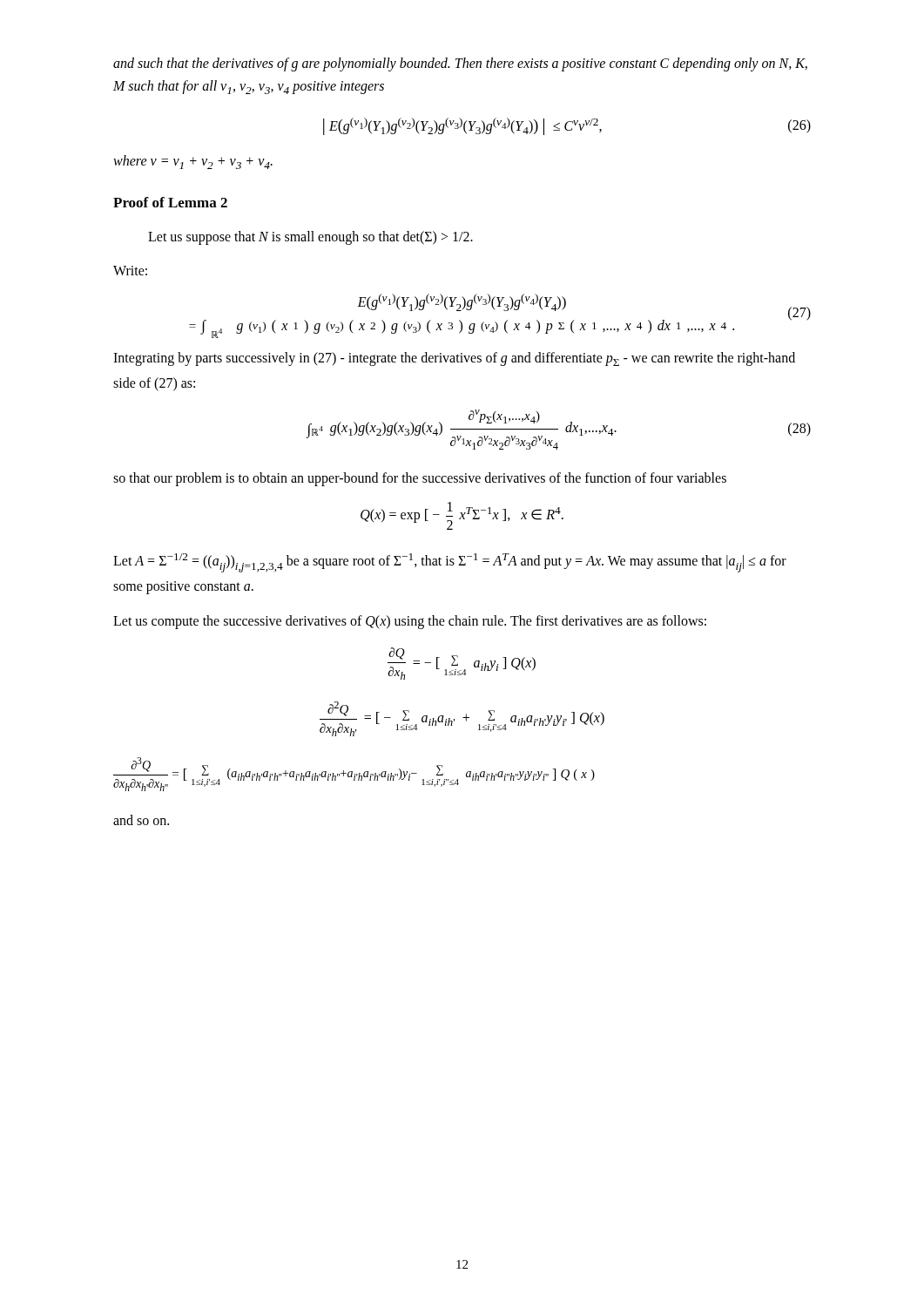This screenshot has width=924, height=1307.
Task: Find the formula that says "Q(x) = exp"
Action: 462,516
